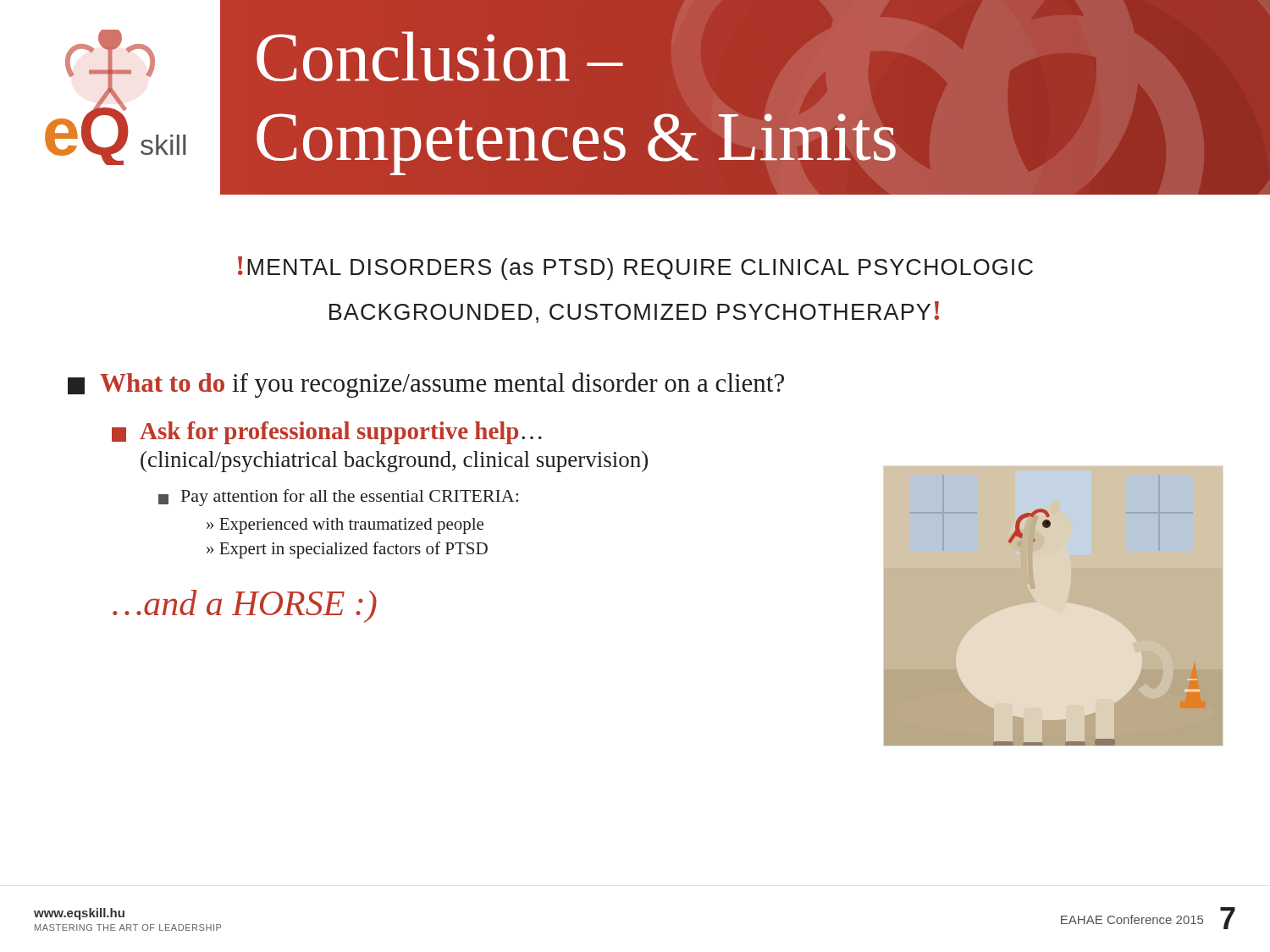Find the region starting "» Expert in specialized factors of PTSD"

tap(347, 549)
